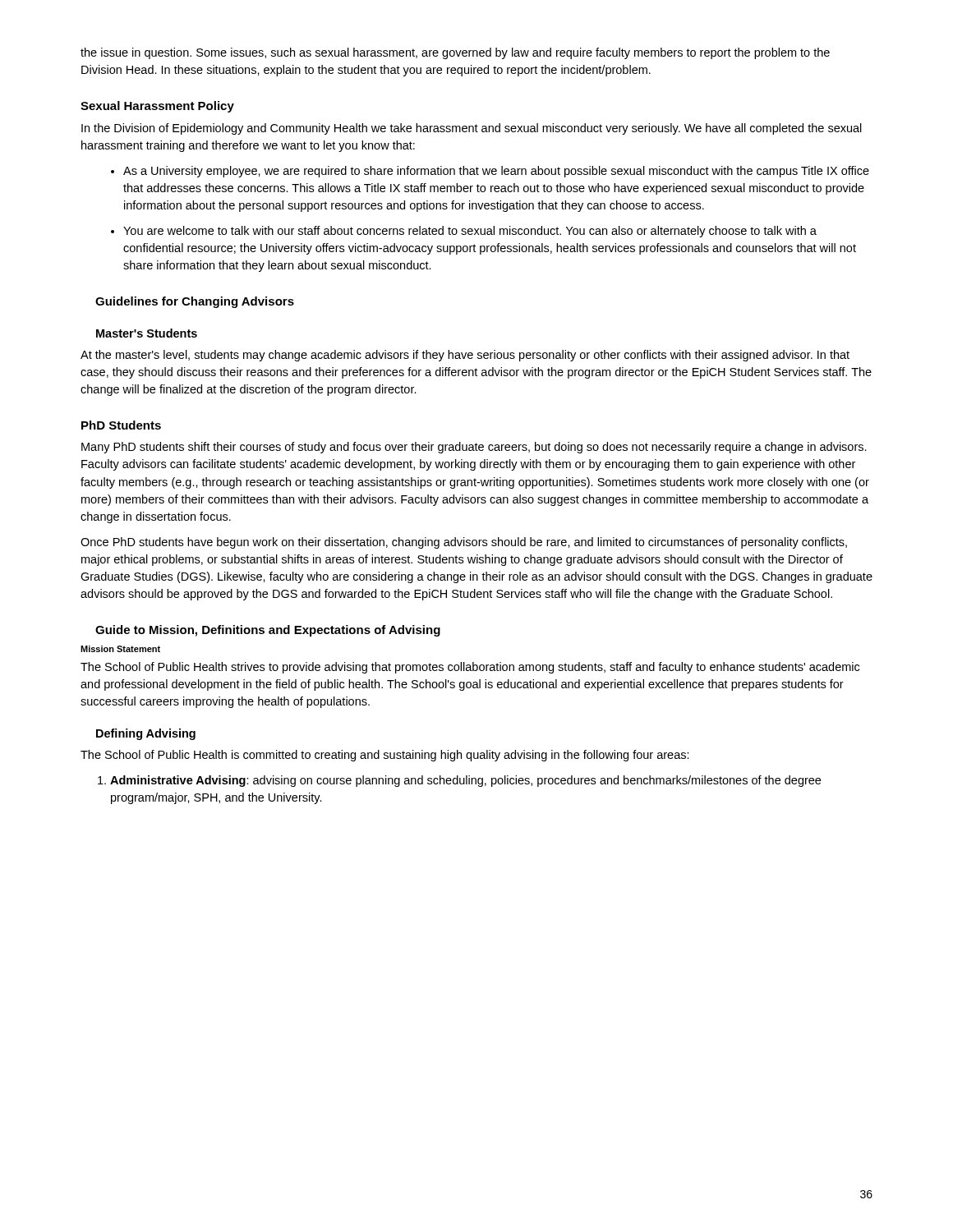The height and width of the screenshot is (1232, 953).
Task: Find the text starting "As a University employee,"
Action: 476,218
